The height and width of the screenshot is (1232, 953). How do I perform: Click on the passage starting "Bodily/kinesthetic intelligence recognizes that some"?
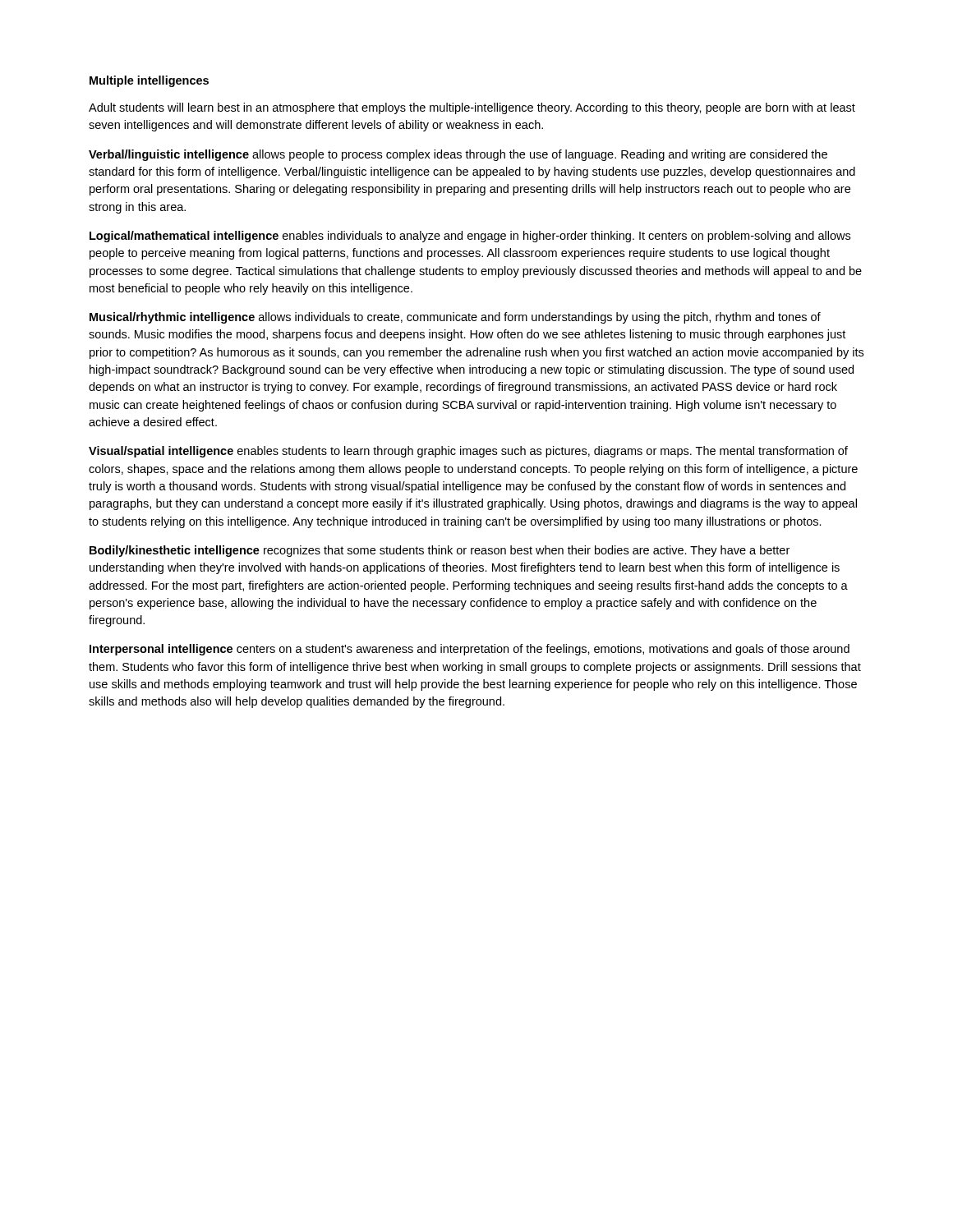468,585
